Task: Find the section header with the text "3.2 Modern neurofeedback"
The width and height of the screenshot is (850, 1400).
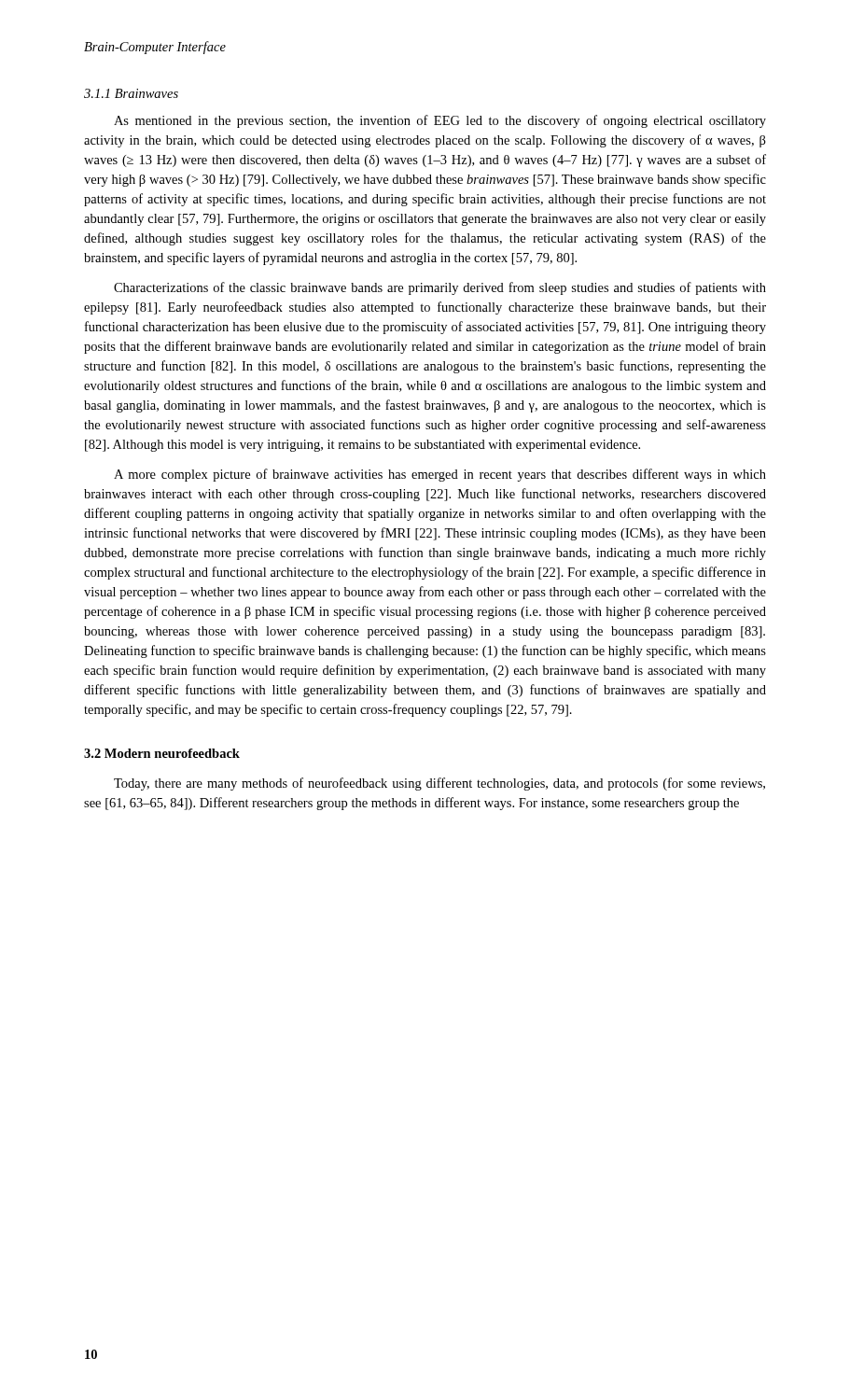Action: [162, 754]
